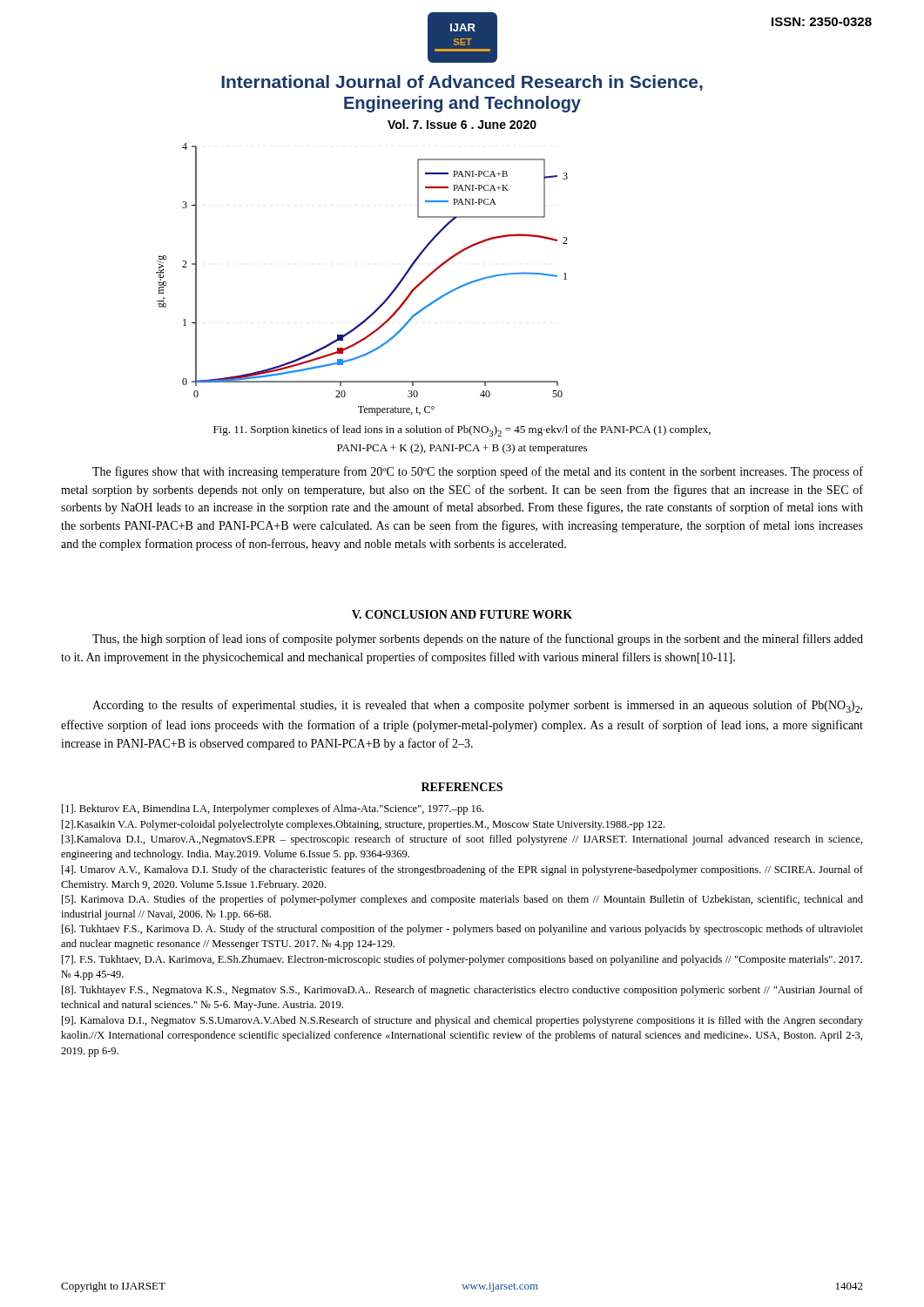Find the block on this page that starts "[6]. Tukhtaev F.S., Karimova D. A. Study of"
Screen dimensions: 1307x924
tap(462, 936)
